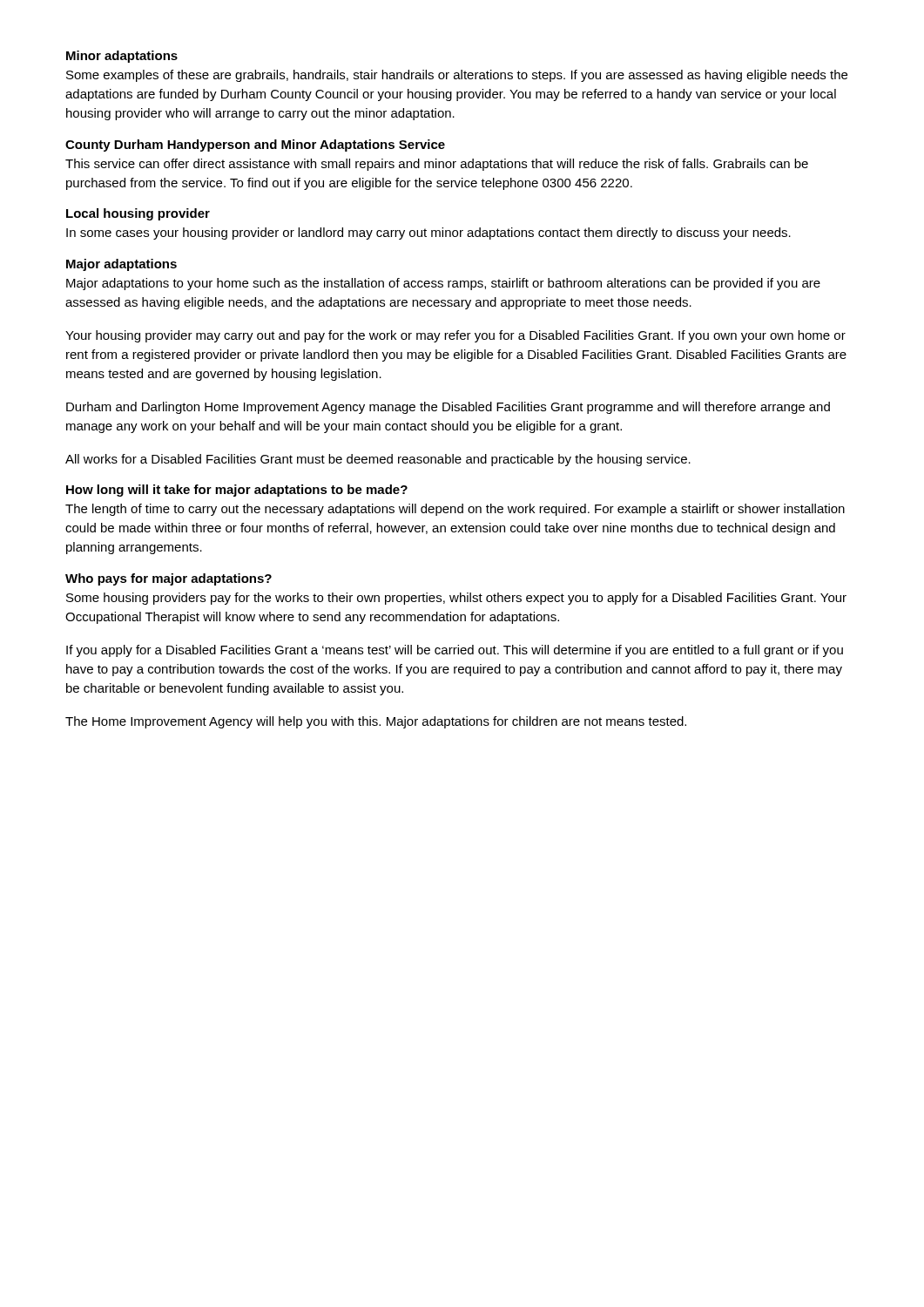This screenshot has width=924, height=1307.
Task: Click the passage that begins "In some cases your housing provider"
Action: [x=428, y=233]
